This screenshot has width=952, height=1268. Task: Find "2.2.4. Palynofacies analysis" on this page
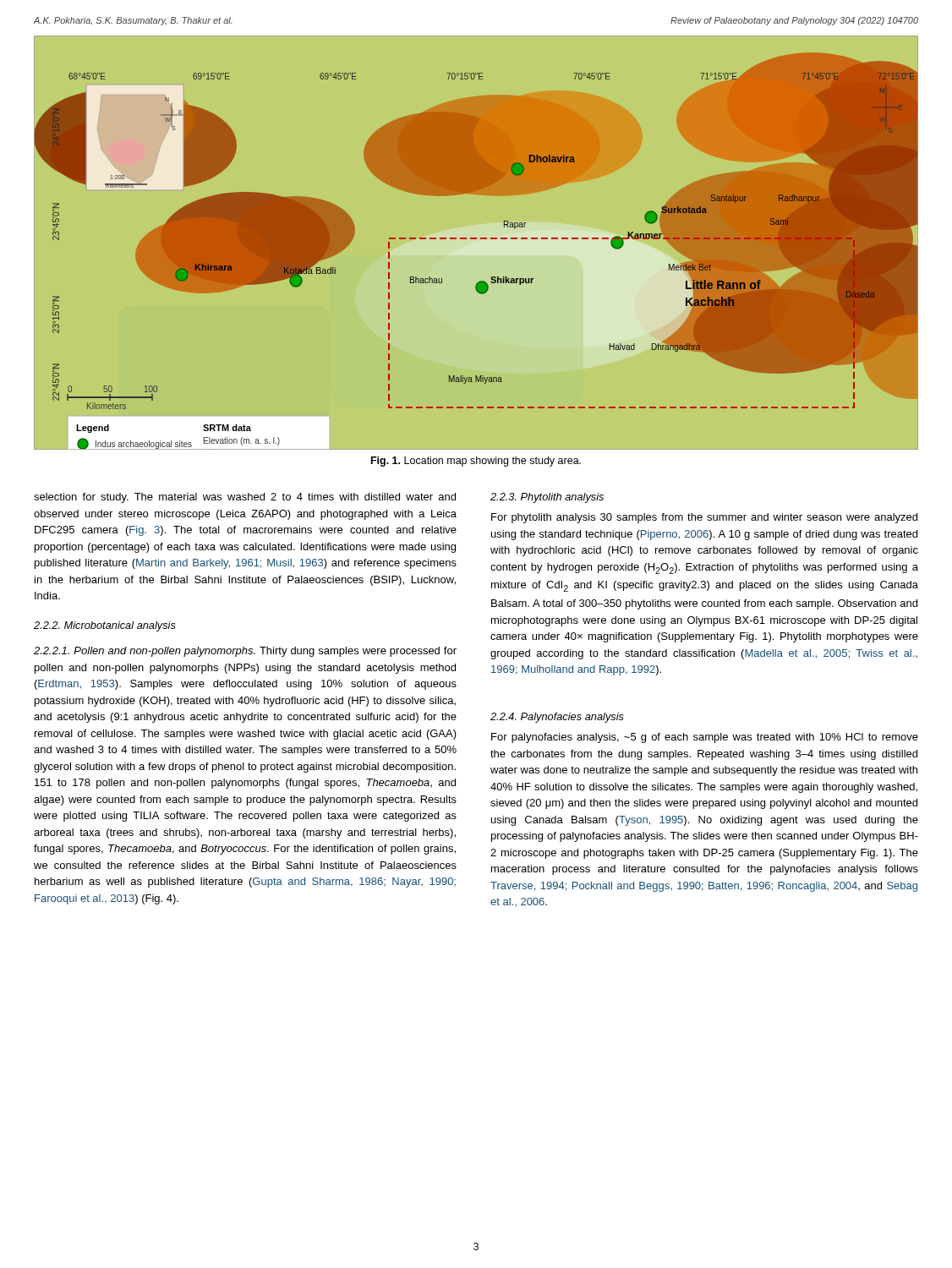click(x=557, y=716)
